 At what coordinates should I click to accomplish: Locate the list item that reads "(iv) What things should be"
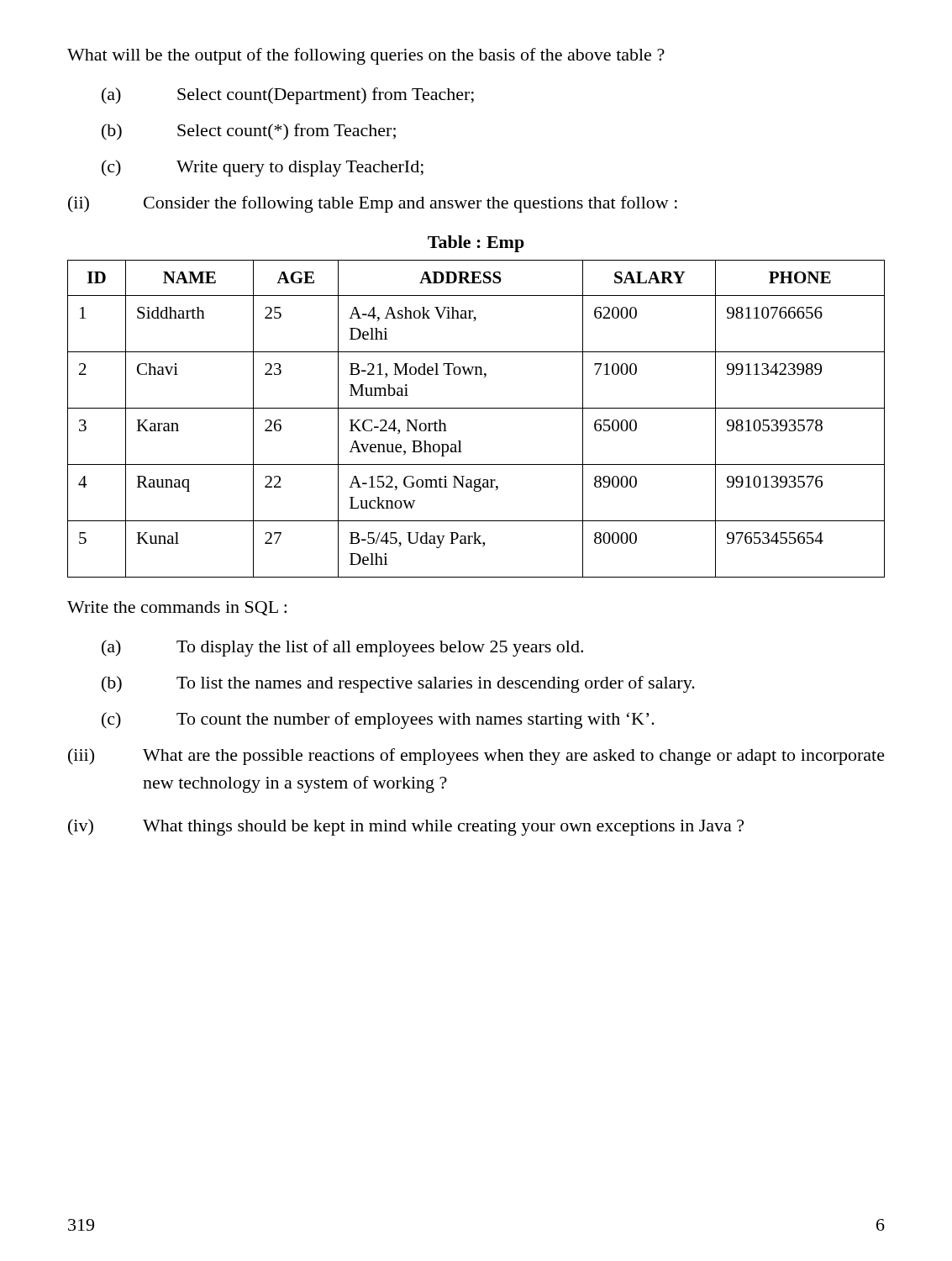(x=476, y=825)
